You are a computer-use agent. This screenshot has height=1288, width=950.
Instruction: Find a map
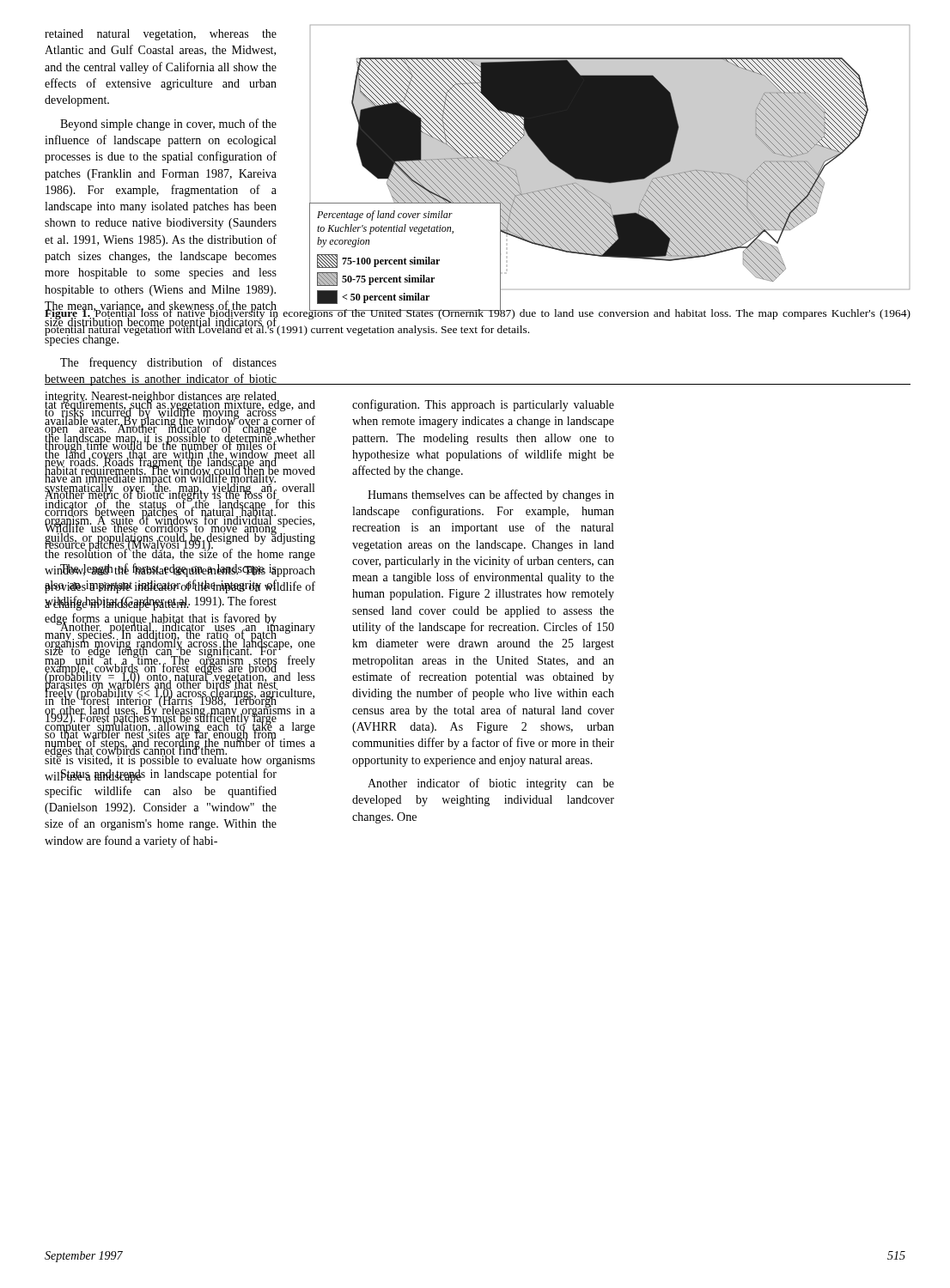click(x=610, y=157)
